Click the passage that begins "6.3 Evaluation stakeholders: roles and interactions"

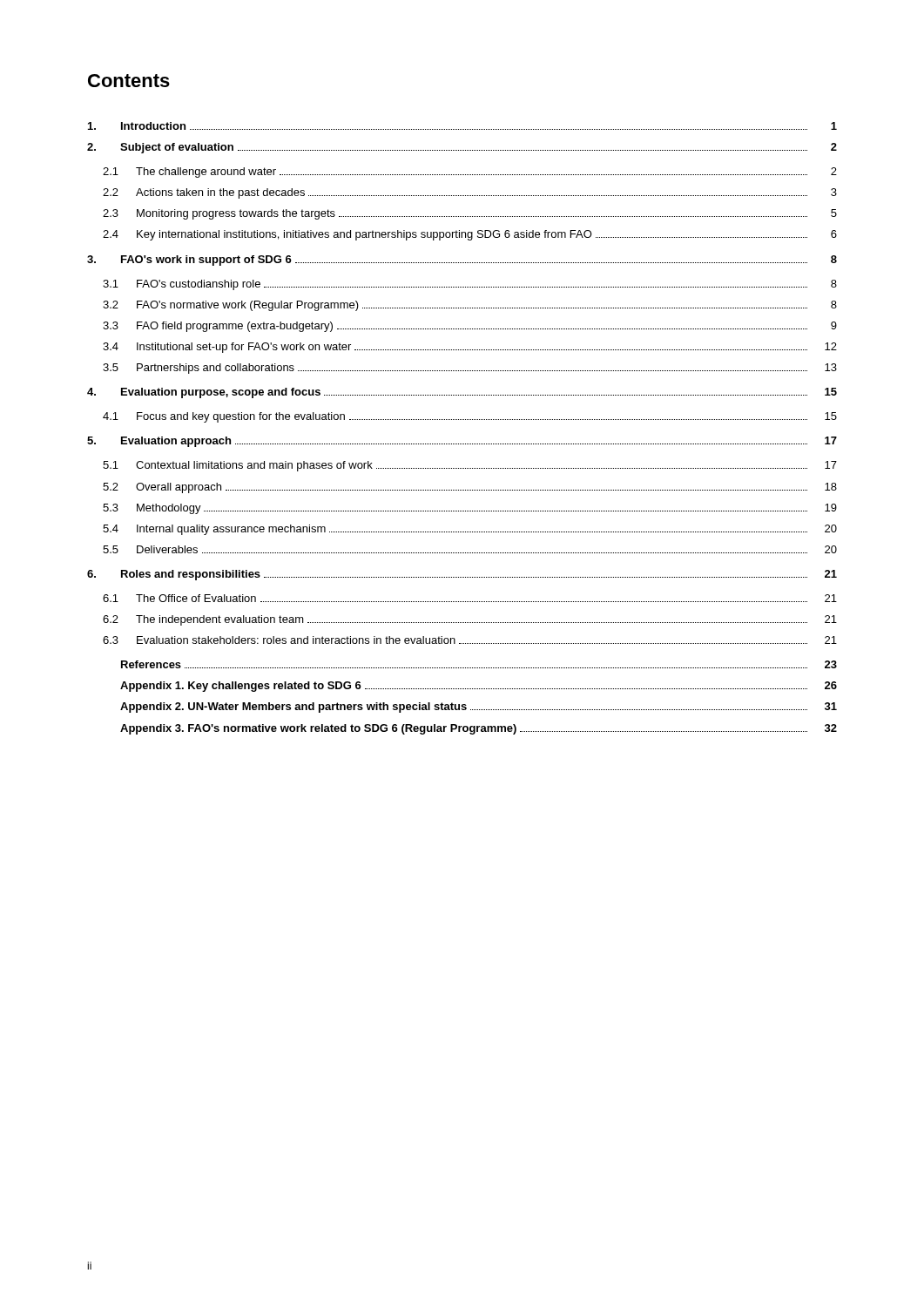click(x=462, y=641)
